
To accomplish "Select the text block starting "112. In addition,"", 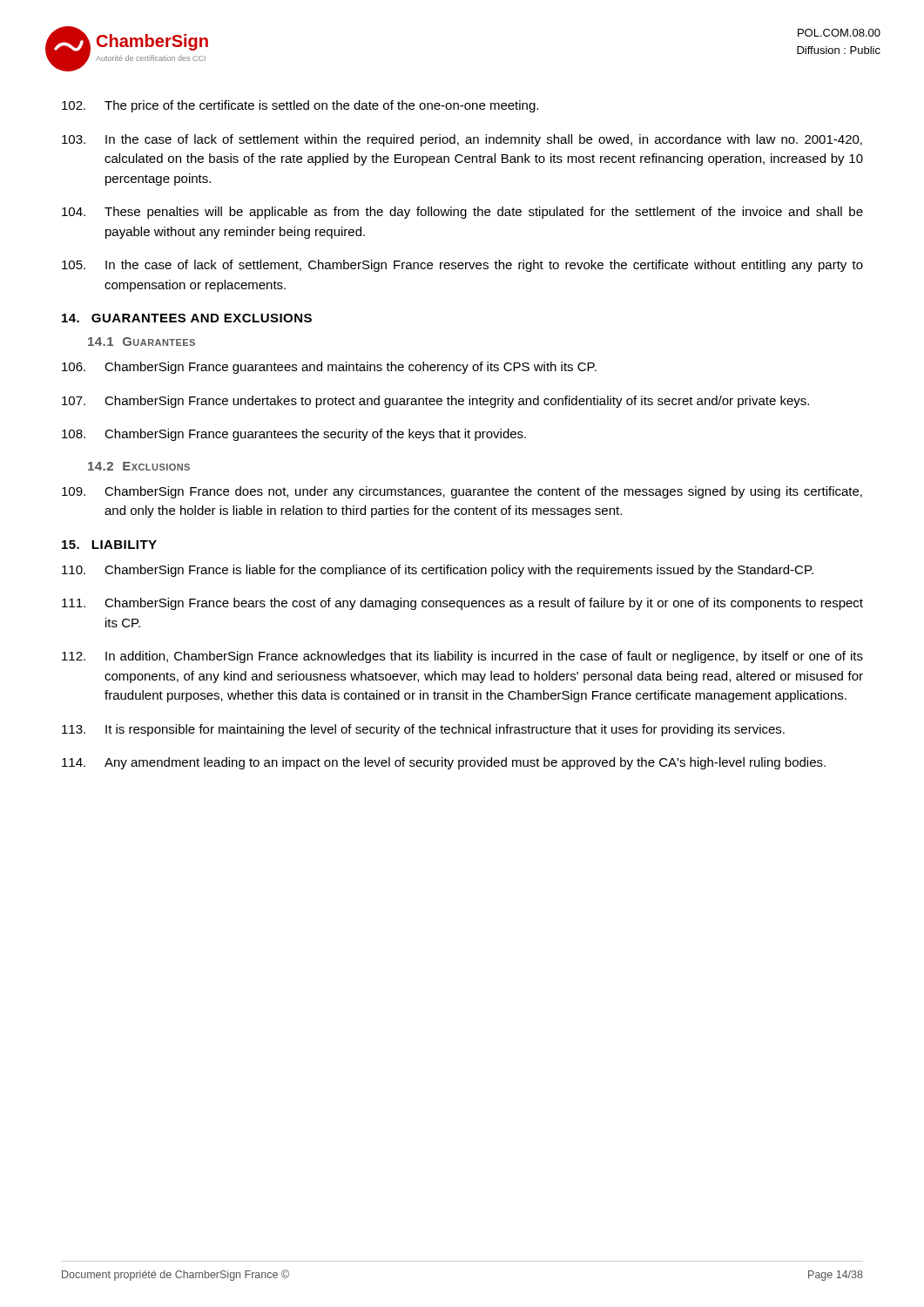I will 462,676.
